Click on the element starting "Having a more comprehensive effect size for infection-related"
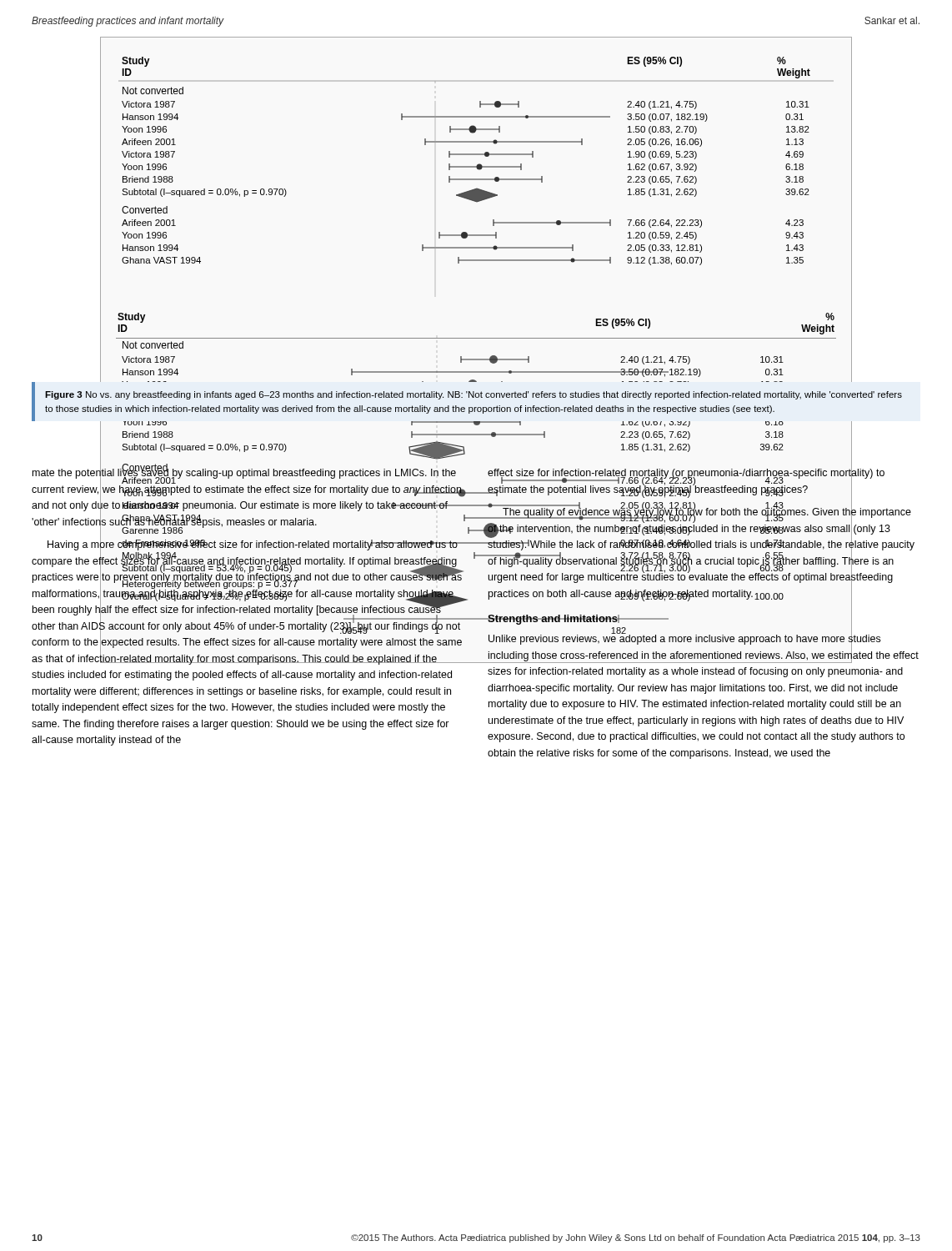 tap(248, 643)
